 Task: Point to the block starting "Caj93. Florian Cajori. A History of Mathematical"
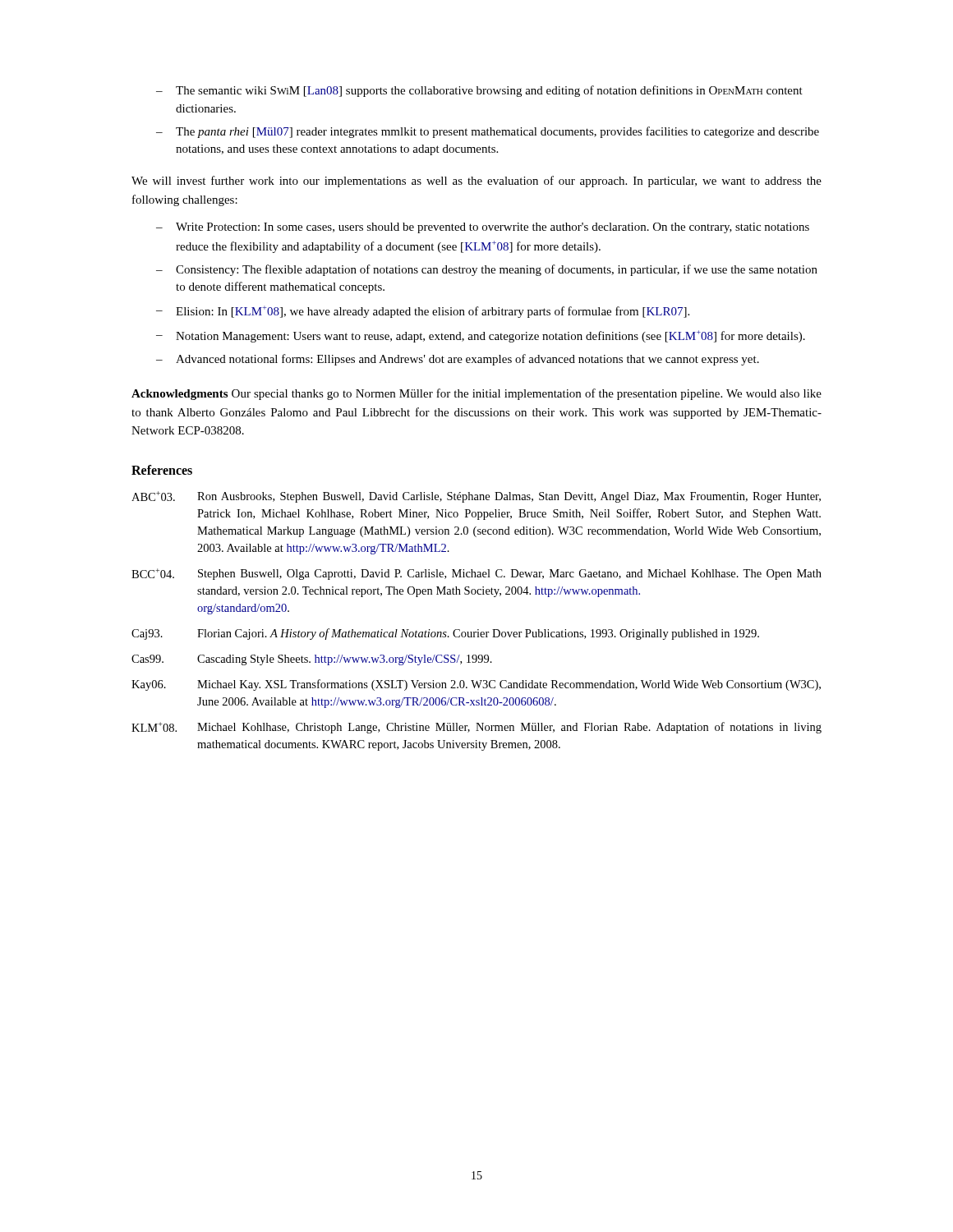[x=476, y=633]
